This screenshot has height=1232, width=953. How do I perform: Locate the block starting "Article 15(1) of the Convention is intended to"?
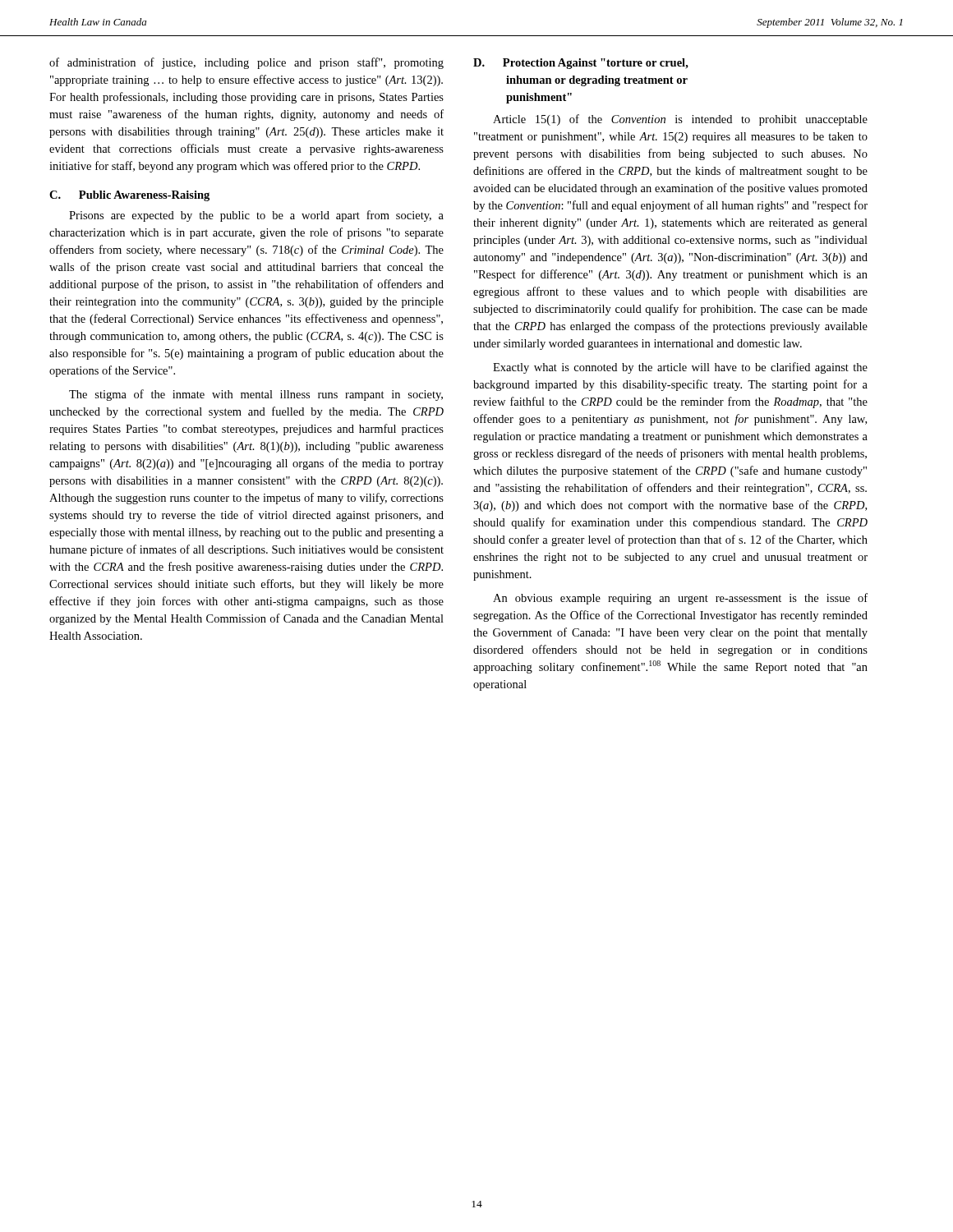click(x=670, y=402)
